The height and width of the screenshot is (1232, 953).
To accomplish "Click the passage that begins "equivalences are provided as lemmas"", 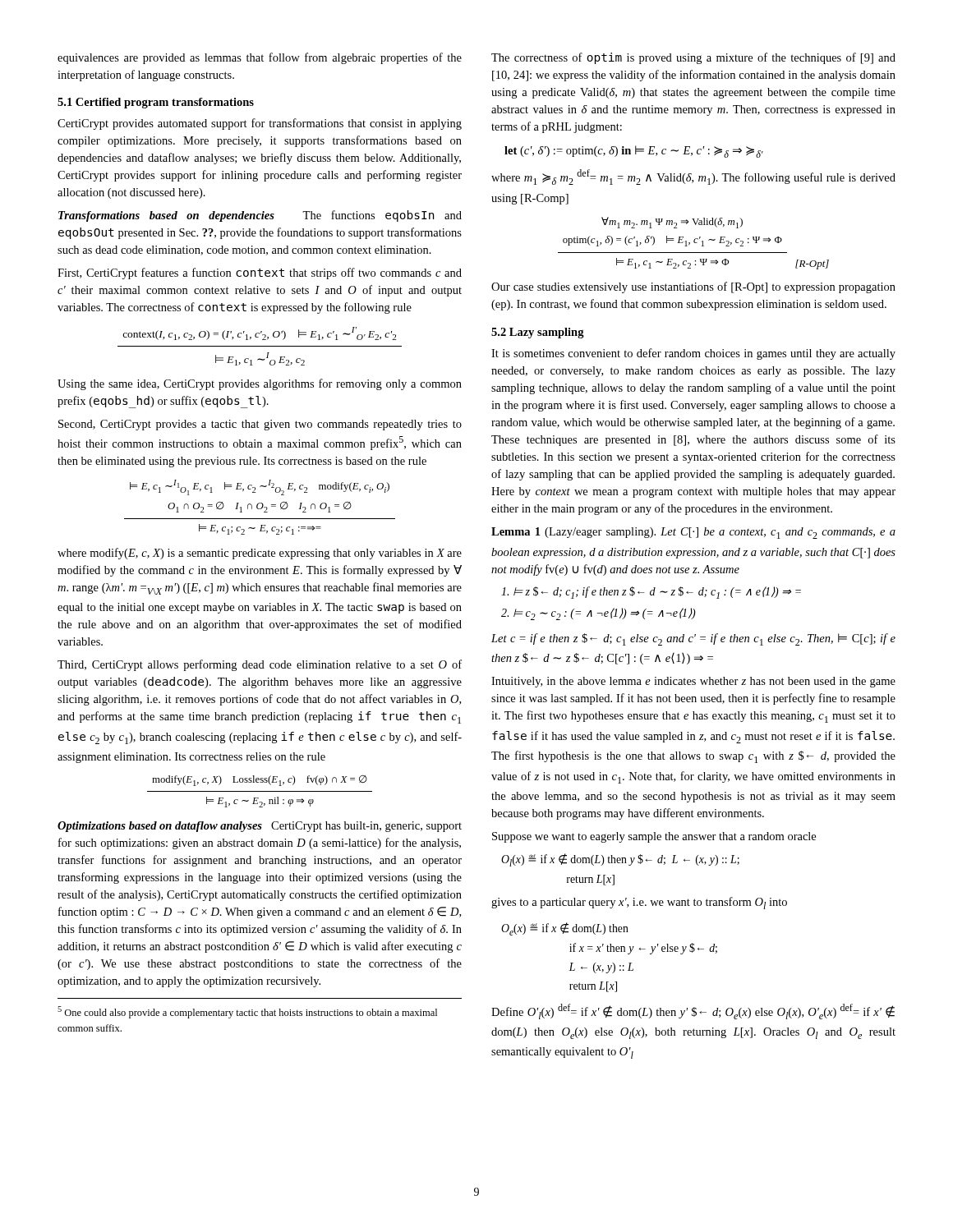I will 260,67.
